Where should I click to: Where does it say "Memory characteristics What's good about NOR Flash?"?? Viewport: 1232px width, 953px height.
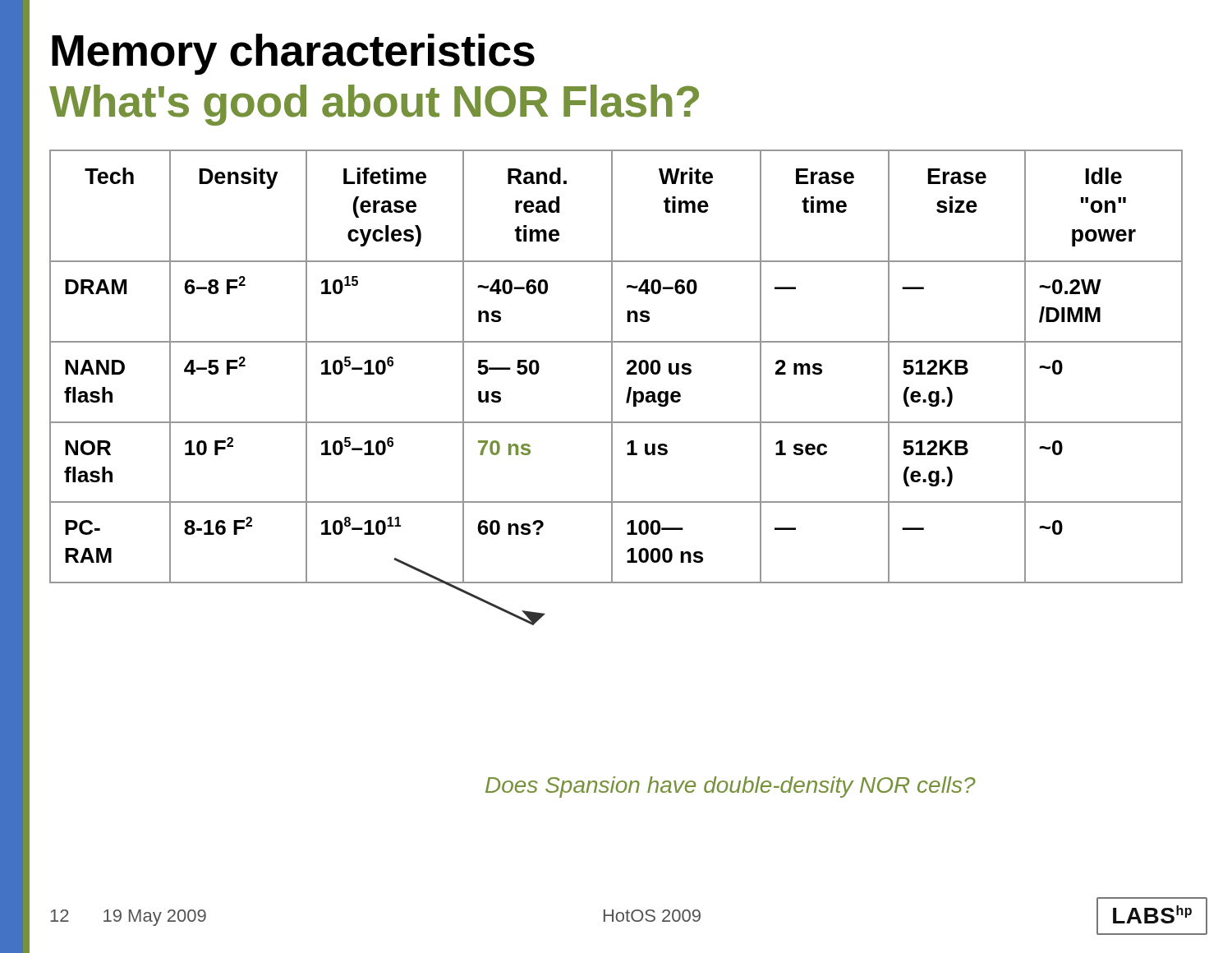(x=628, y=76)
